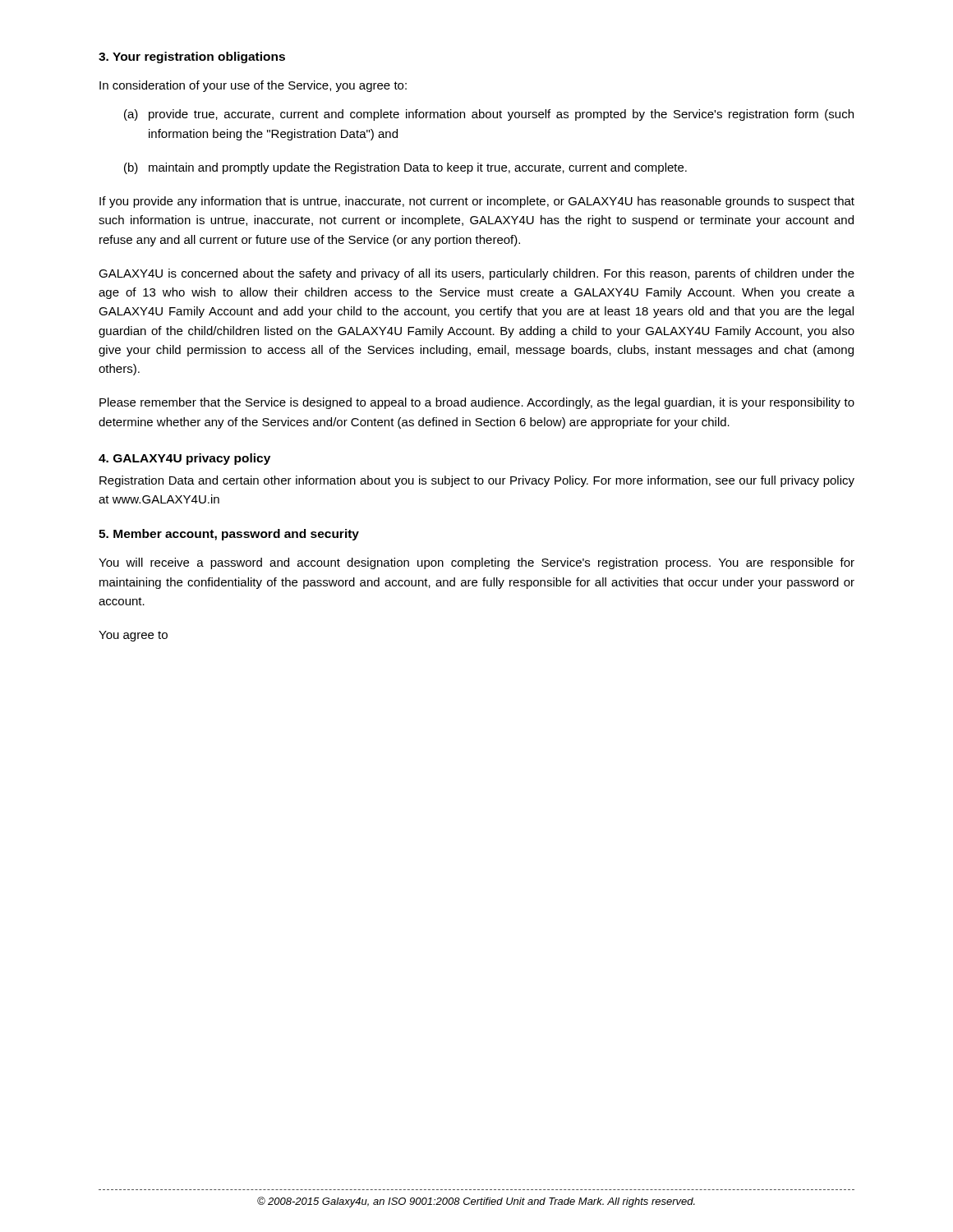Navigate to the text block starting "In consideration of your use of"
953x1232 pixels.
(253, 85)
